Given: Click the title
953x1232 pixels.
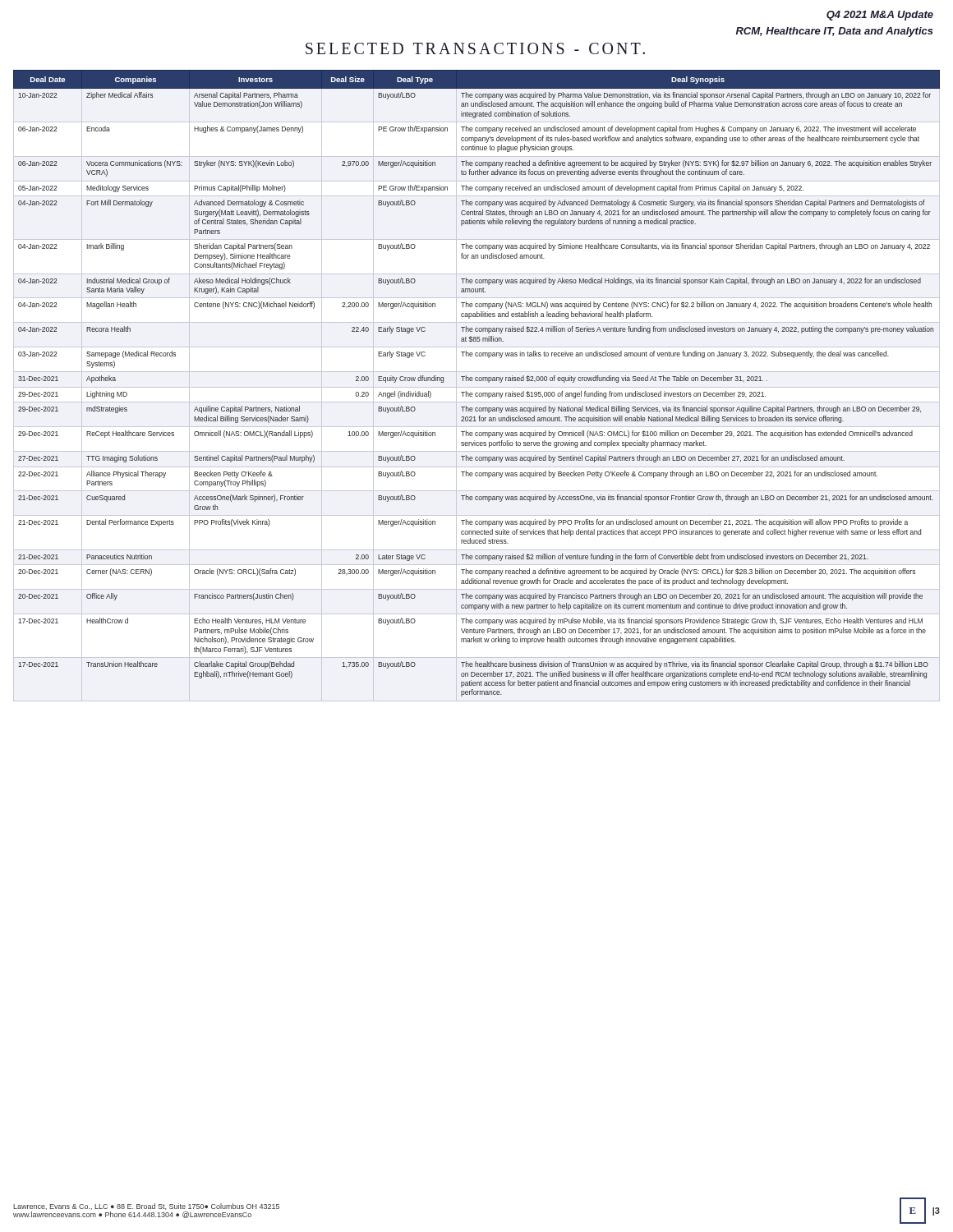Looking at the screenshot, I should coord(476,48).
